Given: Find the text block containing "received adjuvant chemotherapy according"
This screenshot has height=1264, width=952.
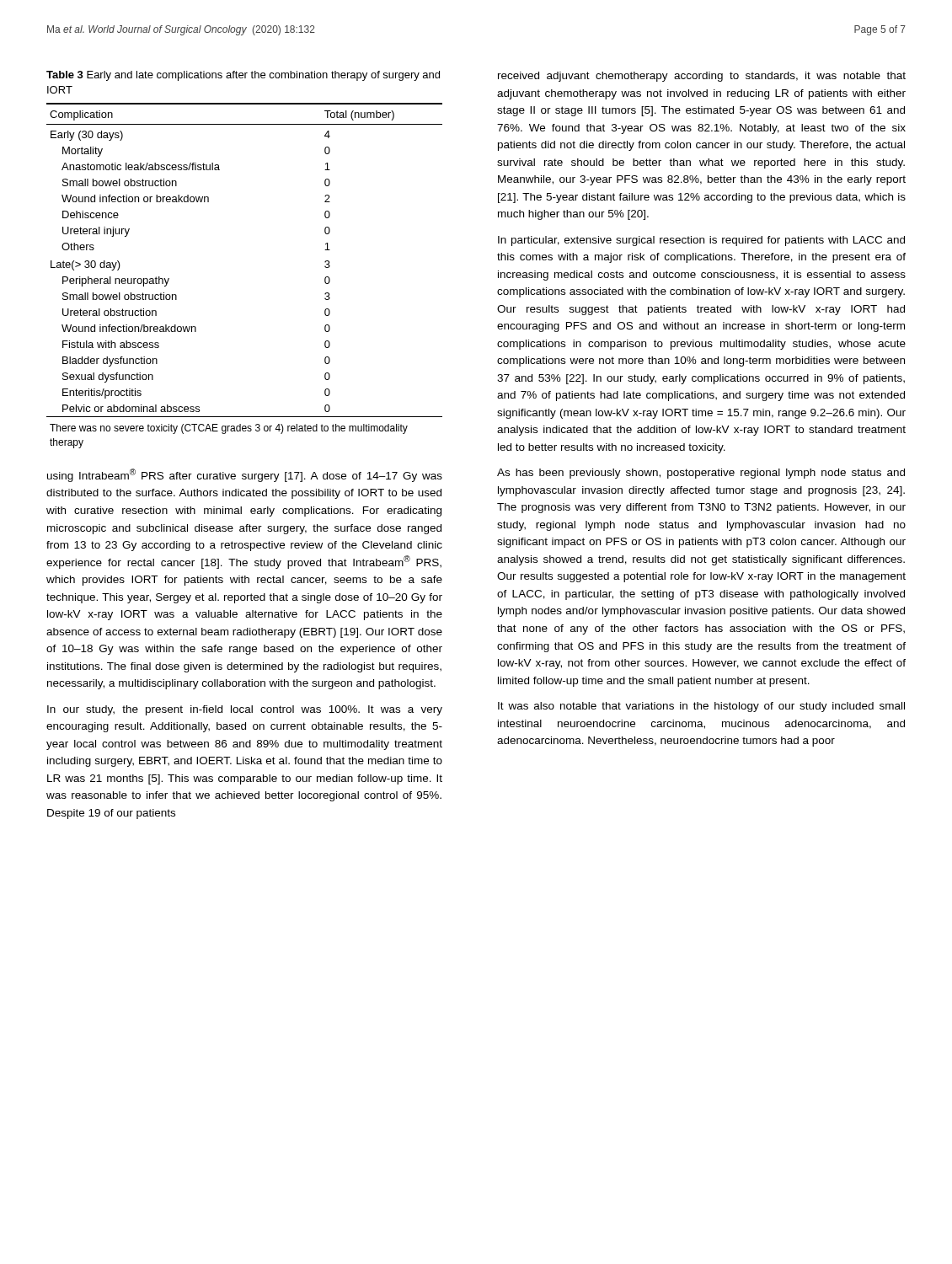Looking at the screenshot, I should (701, 145).
